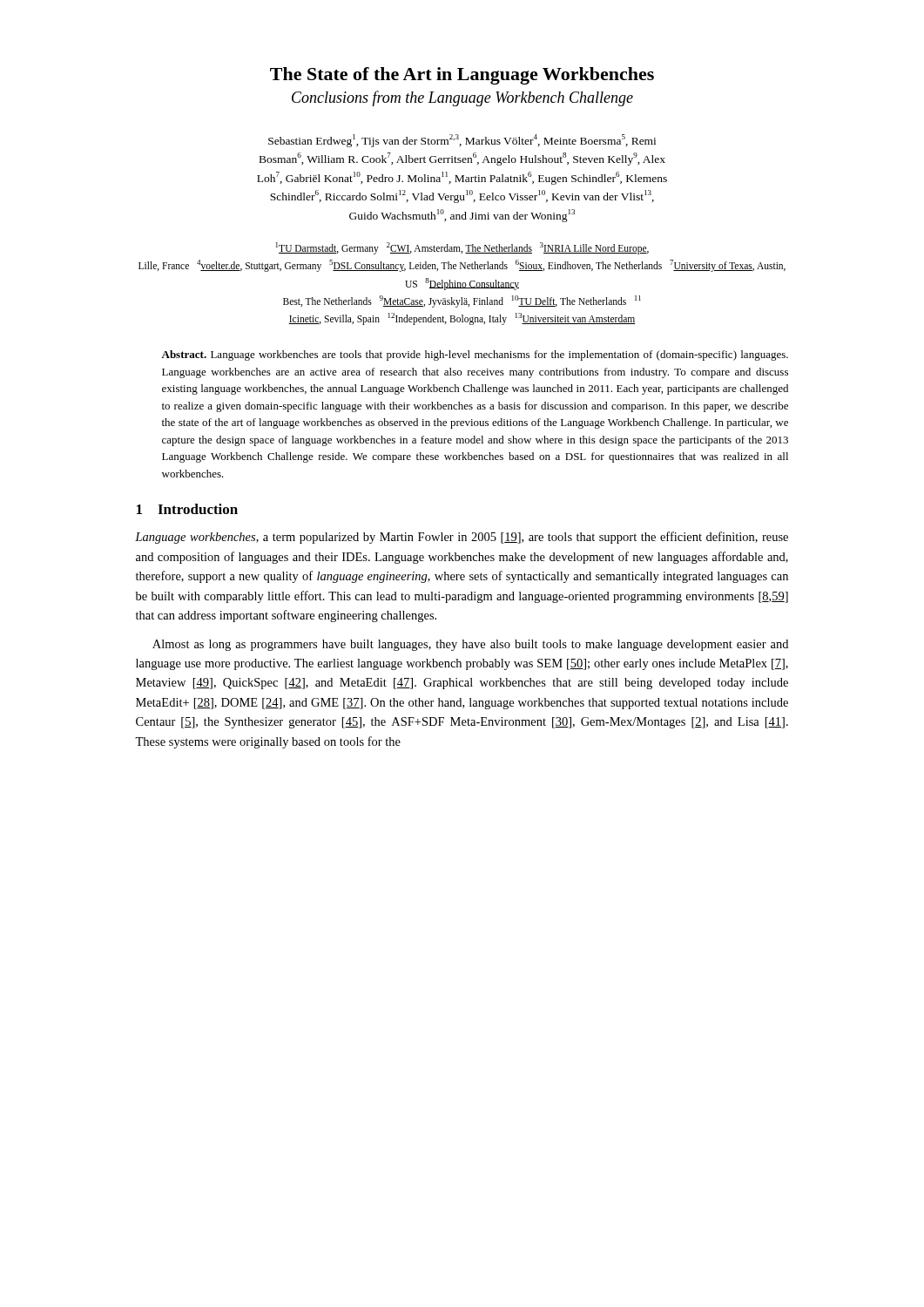
Task: Click on the text block with the text "Language workbenches, a term popularized by Martin"
Action: pyautogui.click(x=462, y=576)
